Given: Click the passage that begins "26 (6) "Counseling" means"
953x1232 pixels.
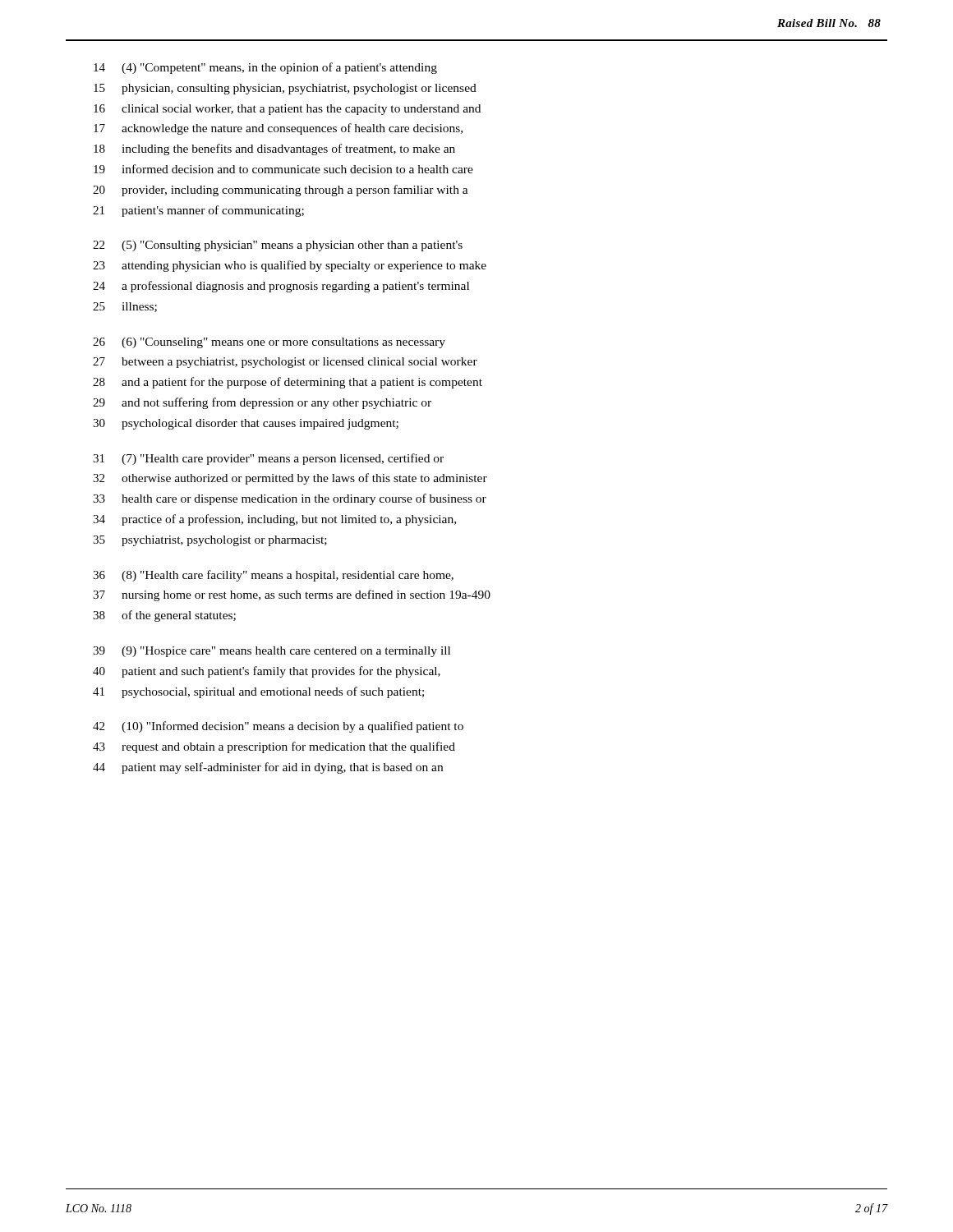Looking at the screenshot, I should pos(476,382).
